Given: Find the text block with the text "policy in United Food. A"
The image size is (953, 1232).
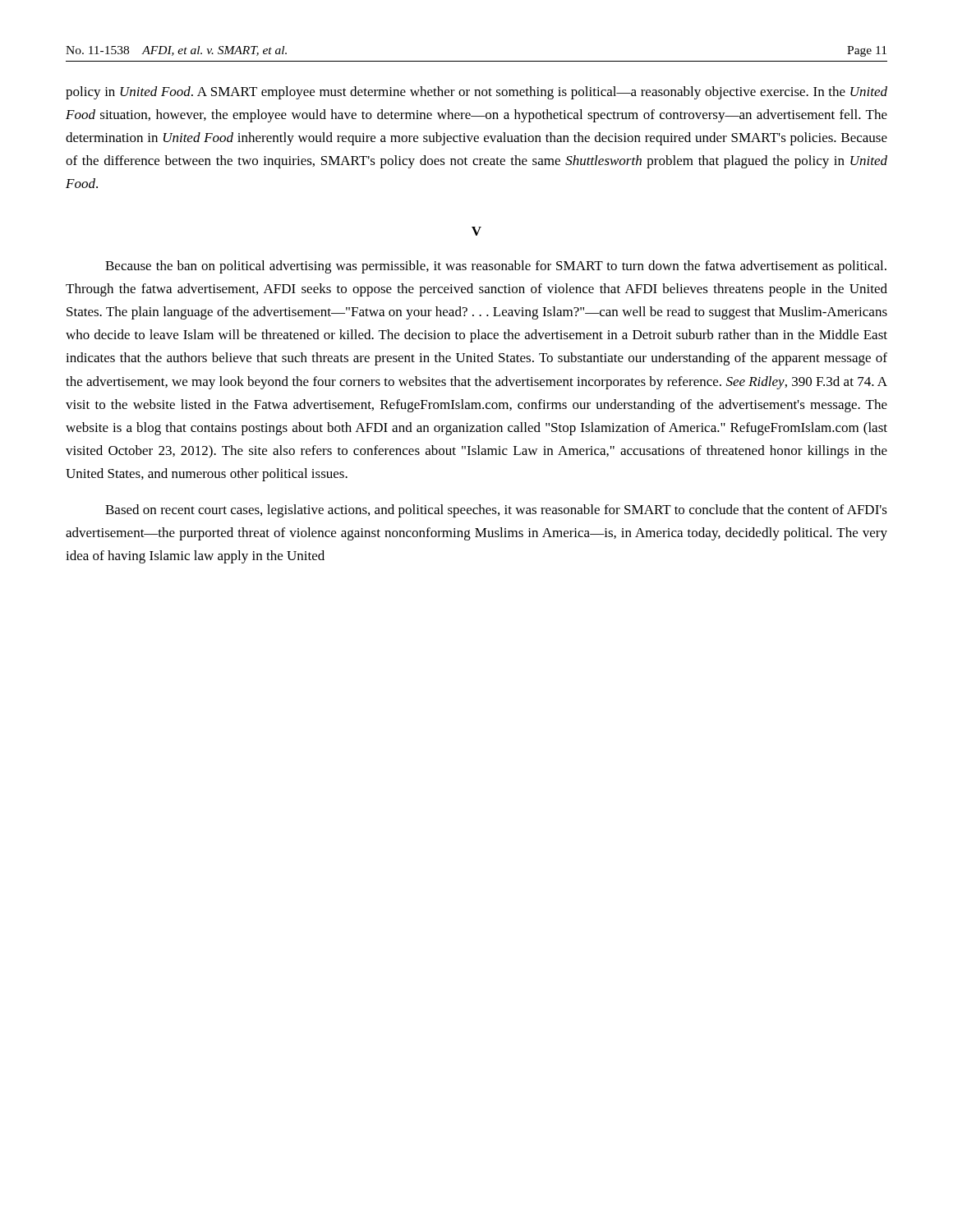Looking at the screenshot, I should pos(476,138).
